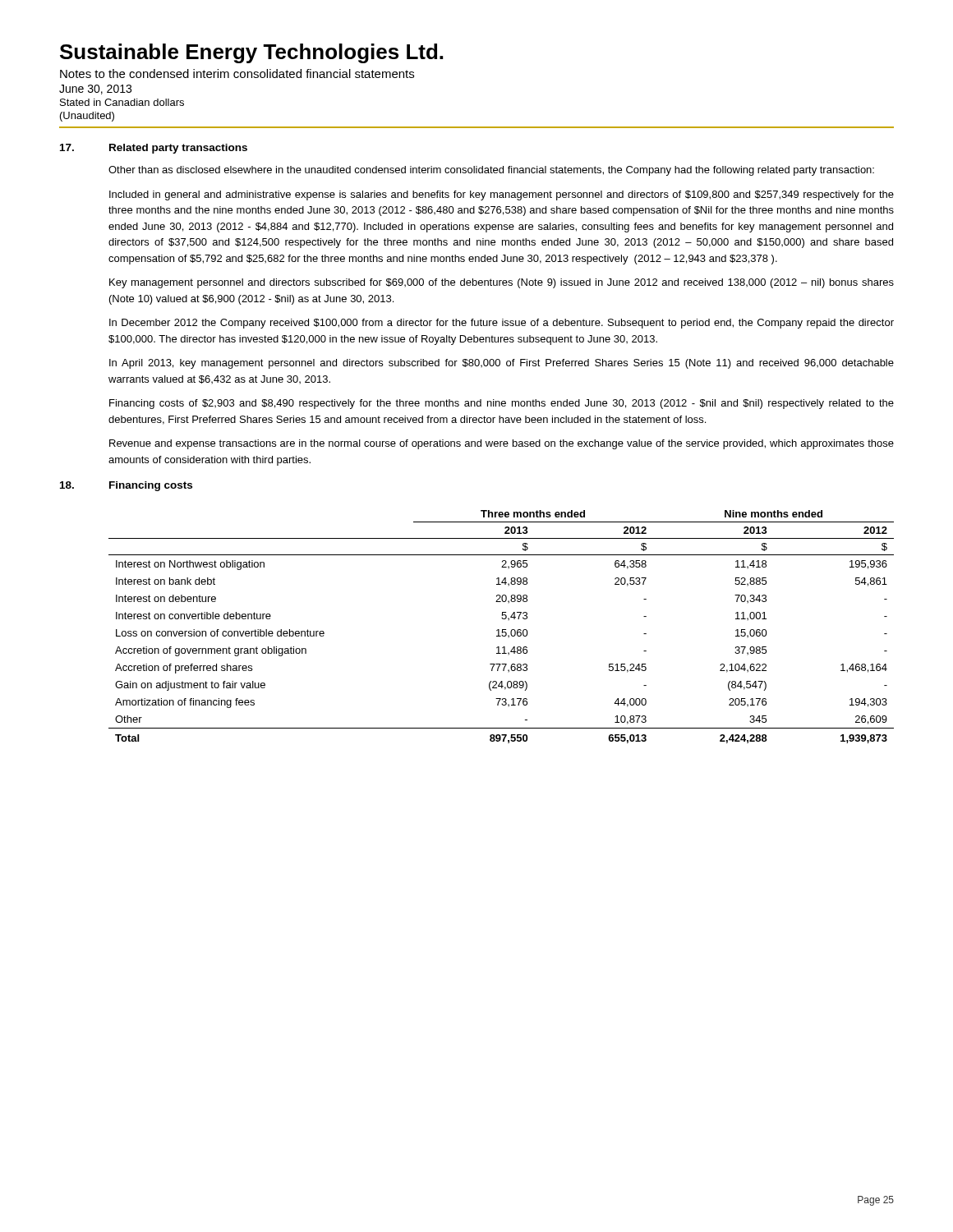
Task: Select the table that reads "Accretion of government grant"
Action: [501, 627]
